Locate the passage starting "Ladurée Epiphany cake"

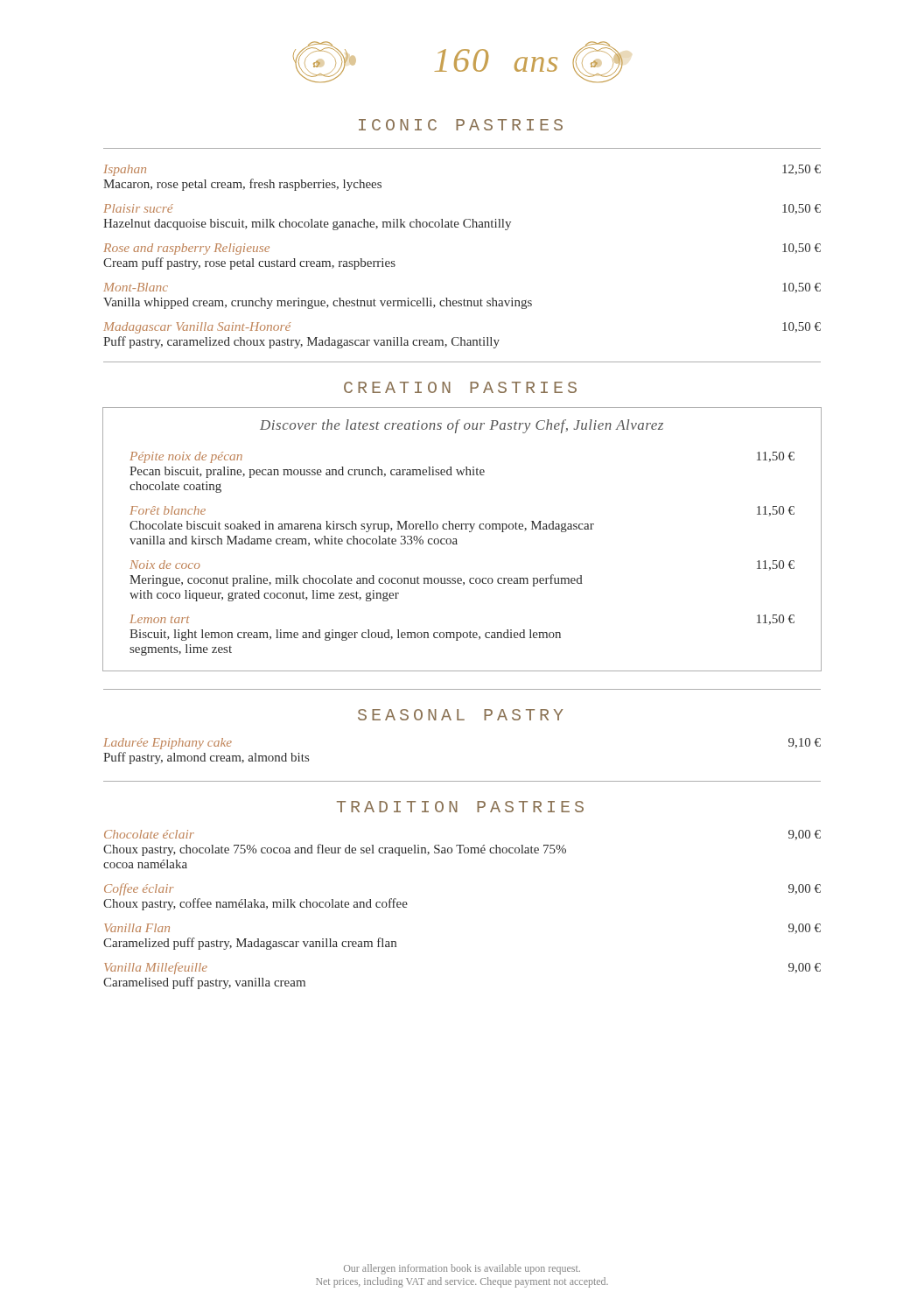[x=172, y=744]
